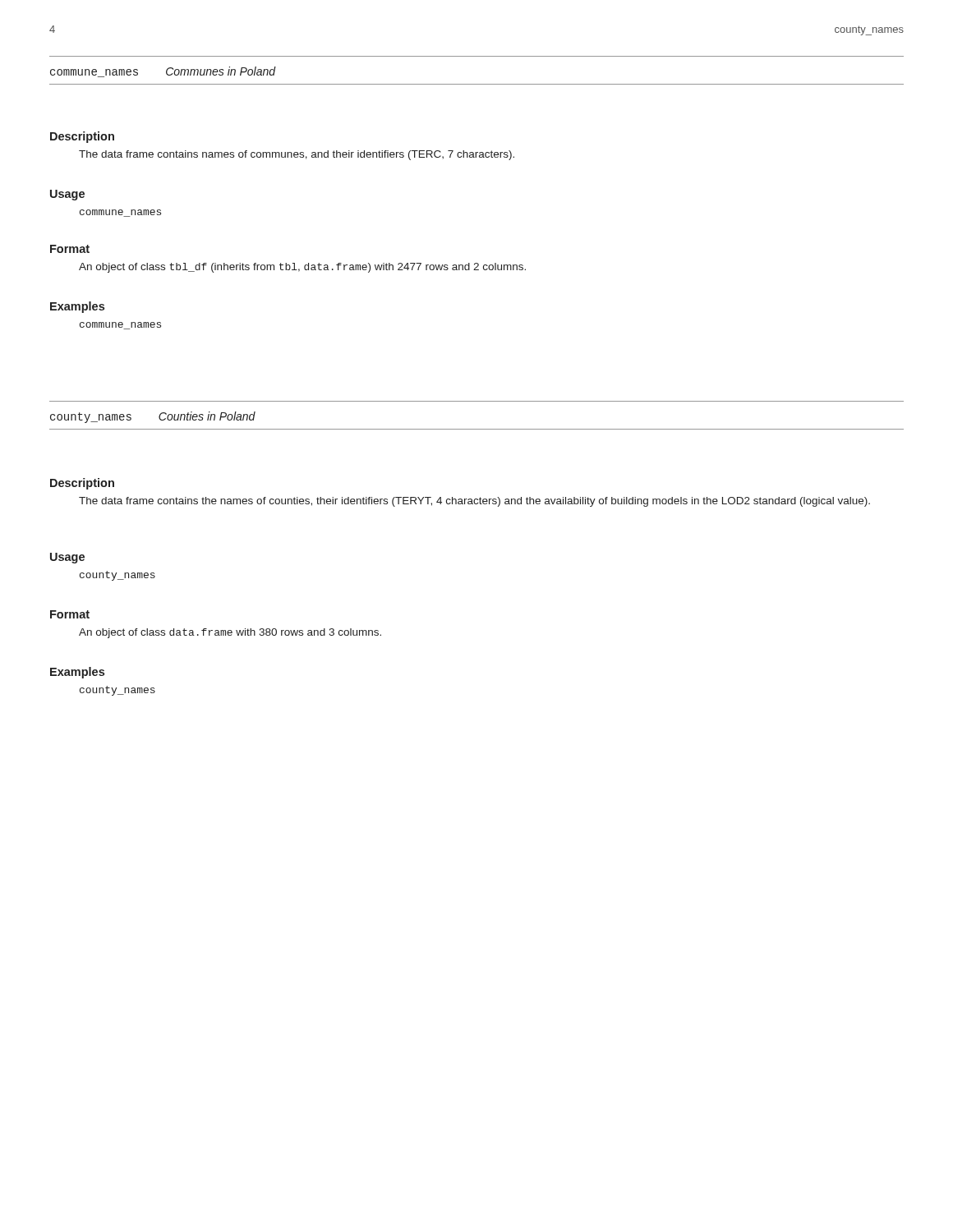Click on the section header containing "county_names Counties in Poland"
The height and width of the screenshot is (1232, 953).
click(152, 417)
